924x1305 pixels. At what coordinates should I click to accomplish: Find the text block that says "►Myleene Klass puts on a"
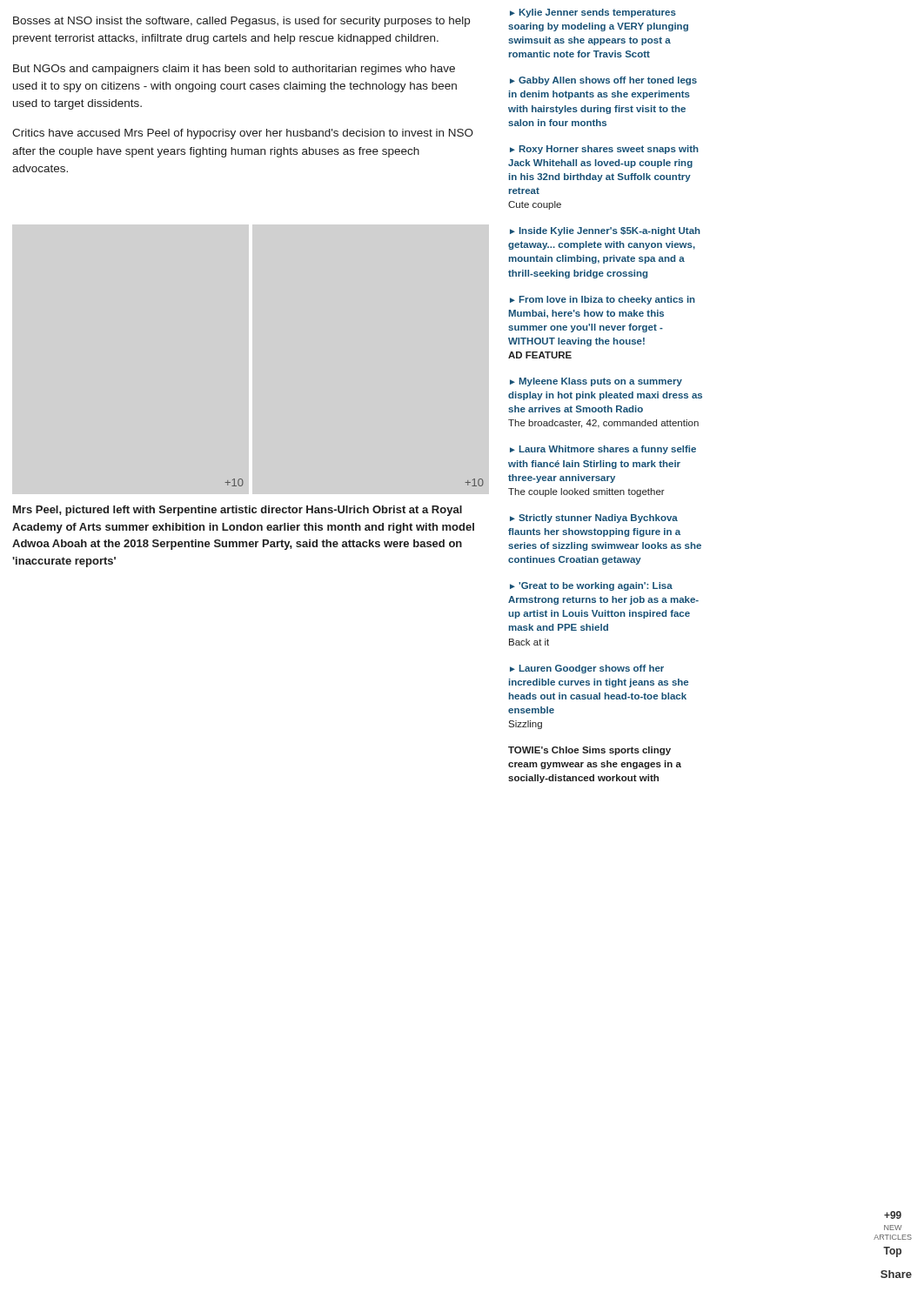pyautogui.click(x=606, y=403)
